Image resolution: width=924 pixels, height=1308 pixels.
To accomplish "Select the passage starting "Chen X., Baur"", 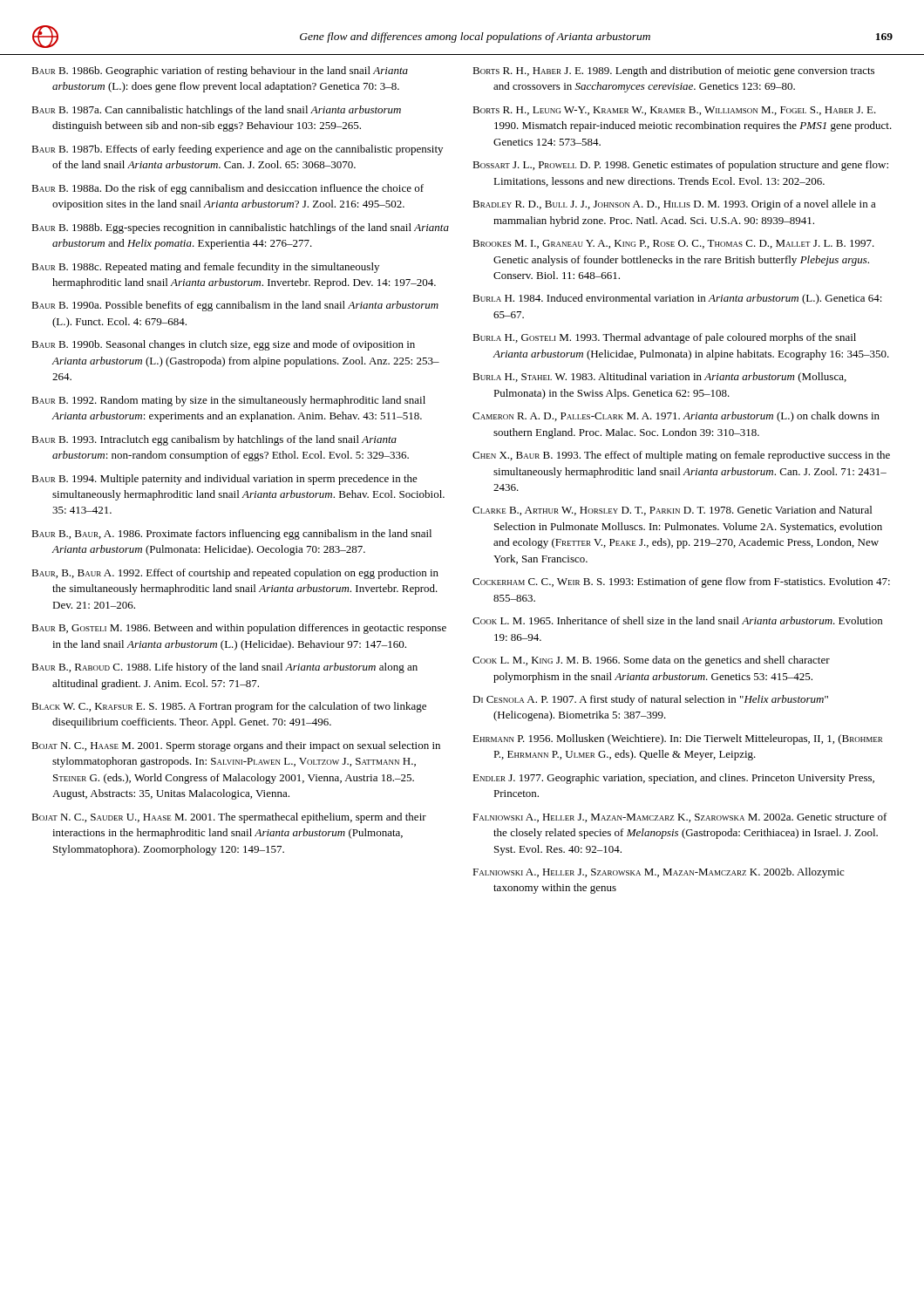I will click(x=681, y=471).
